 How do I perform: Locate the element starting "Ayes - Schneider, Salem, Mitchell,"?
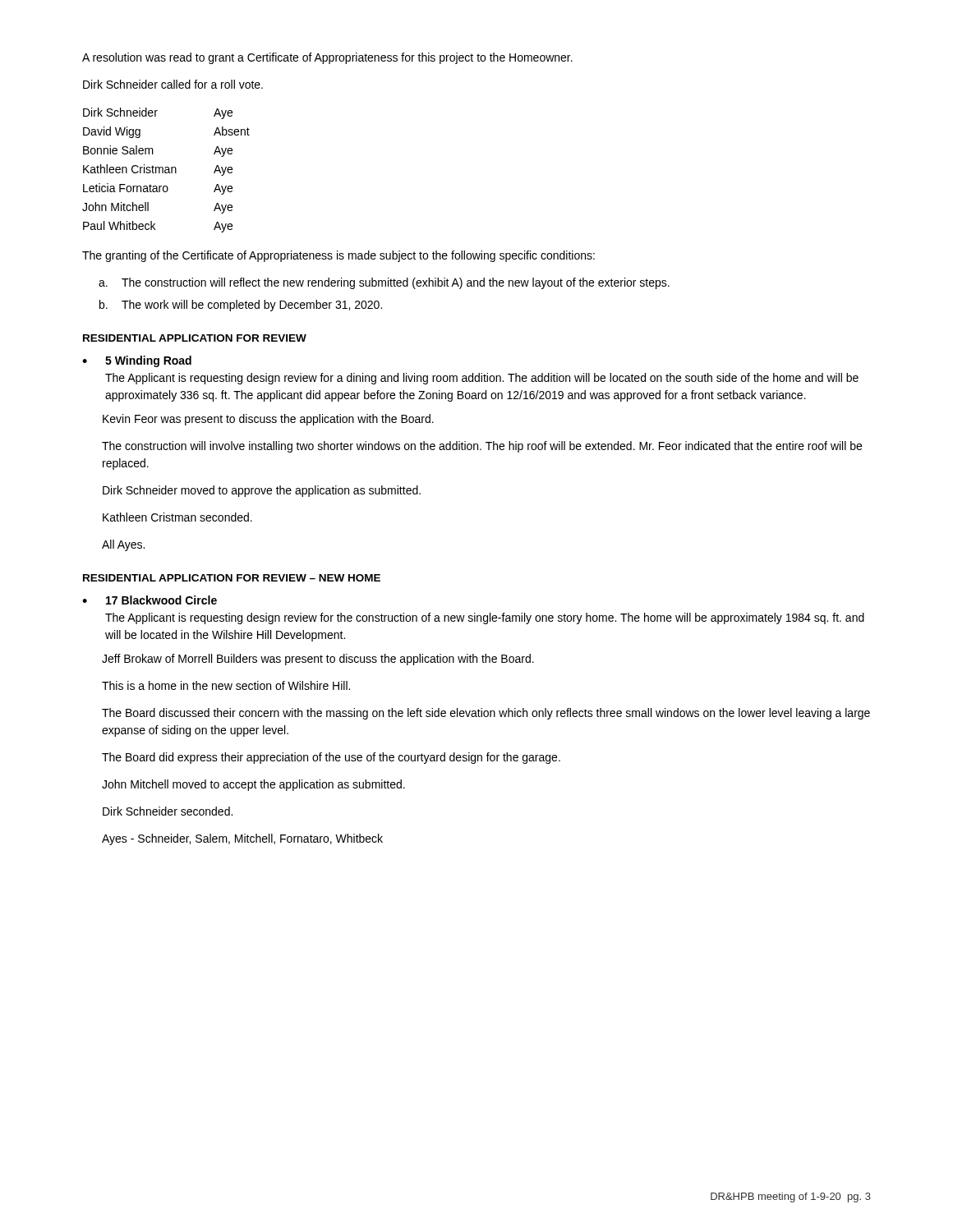pyautogui.click(x=242, y=839)
